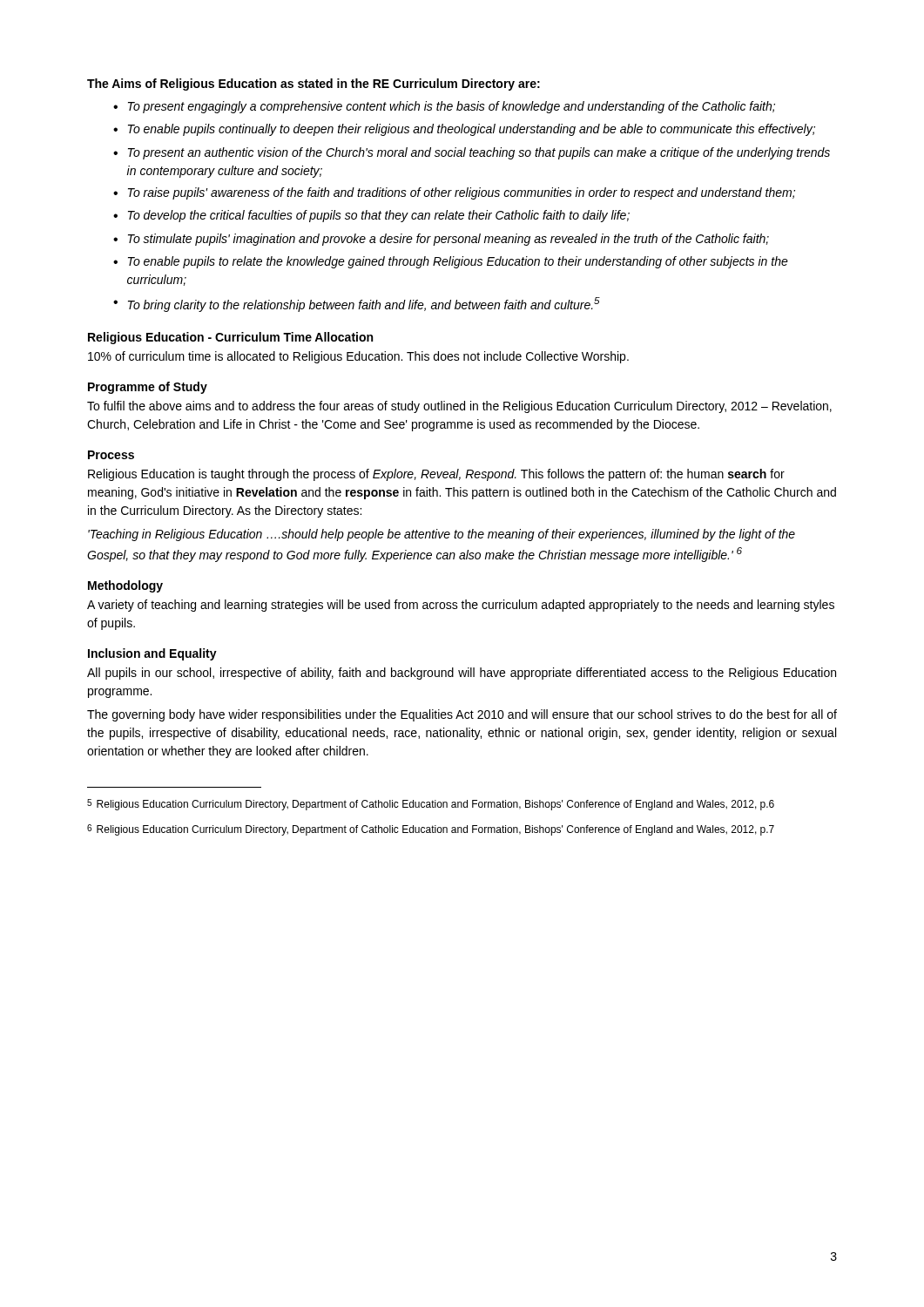Locate the text block starting "• To bring clarity to"

pos(475,303)
